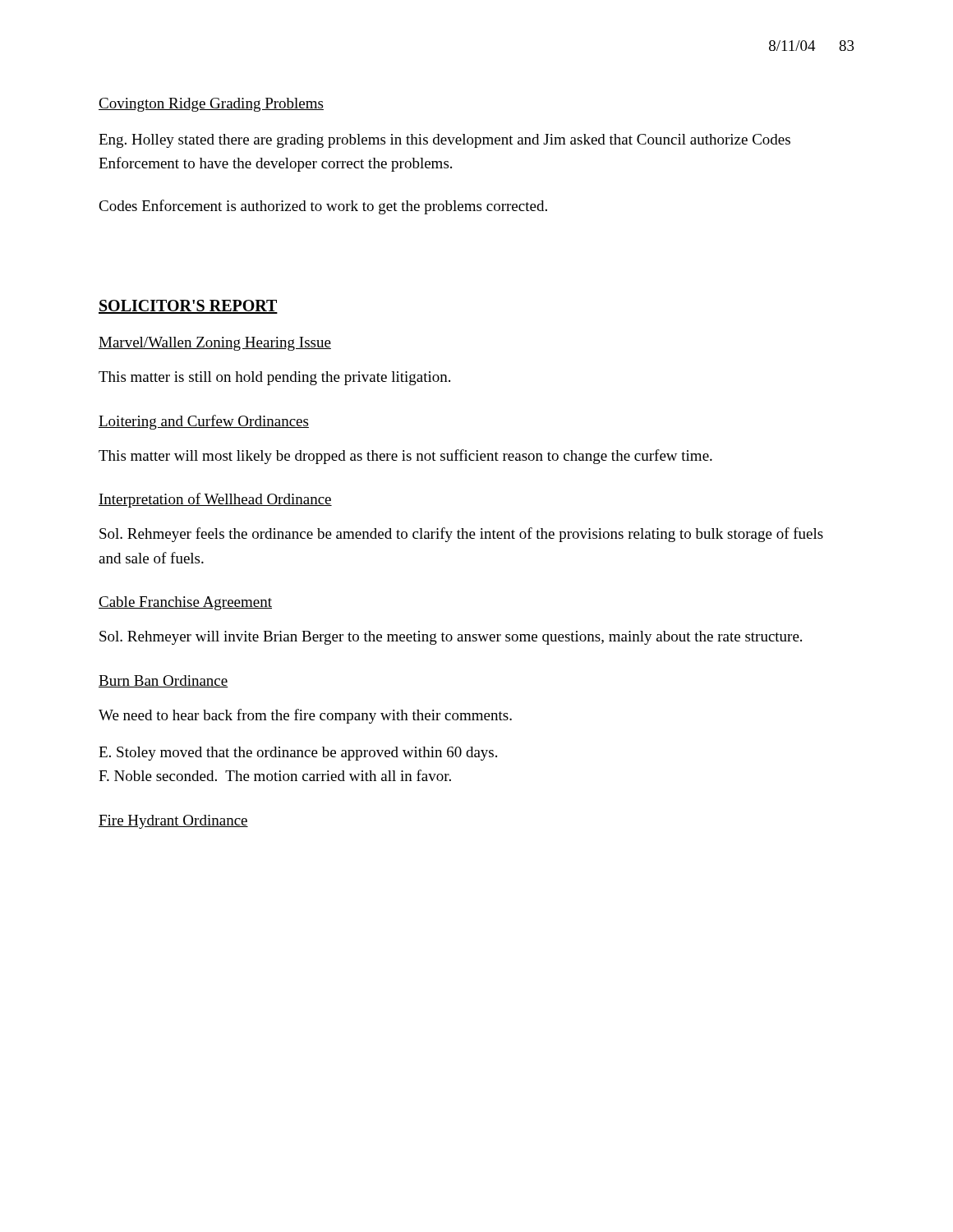Select the text block starting "E. Stoley moved that the ordinance be"
This screenshot has height=1232, width=953.
[x=298, y=752]
